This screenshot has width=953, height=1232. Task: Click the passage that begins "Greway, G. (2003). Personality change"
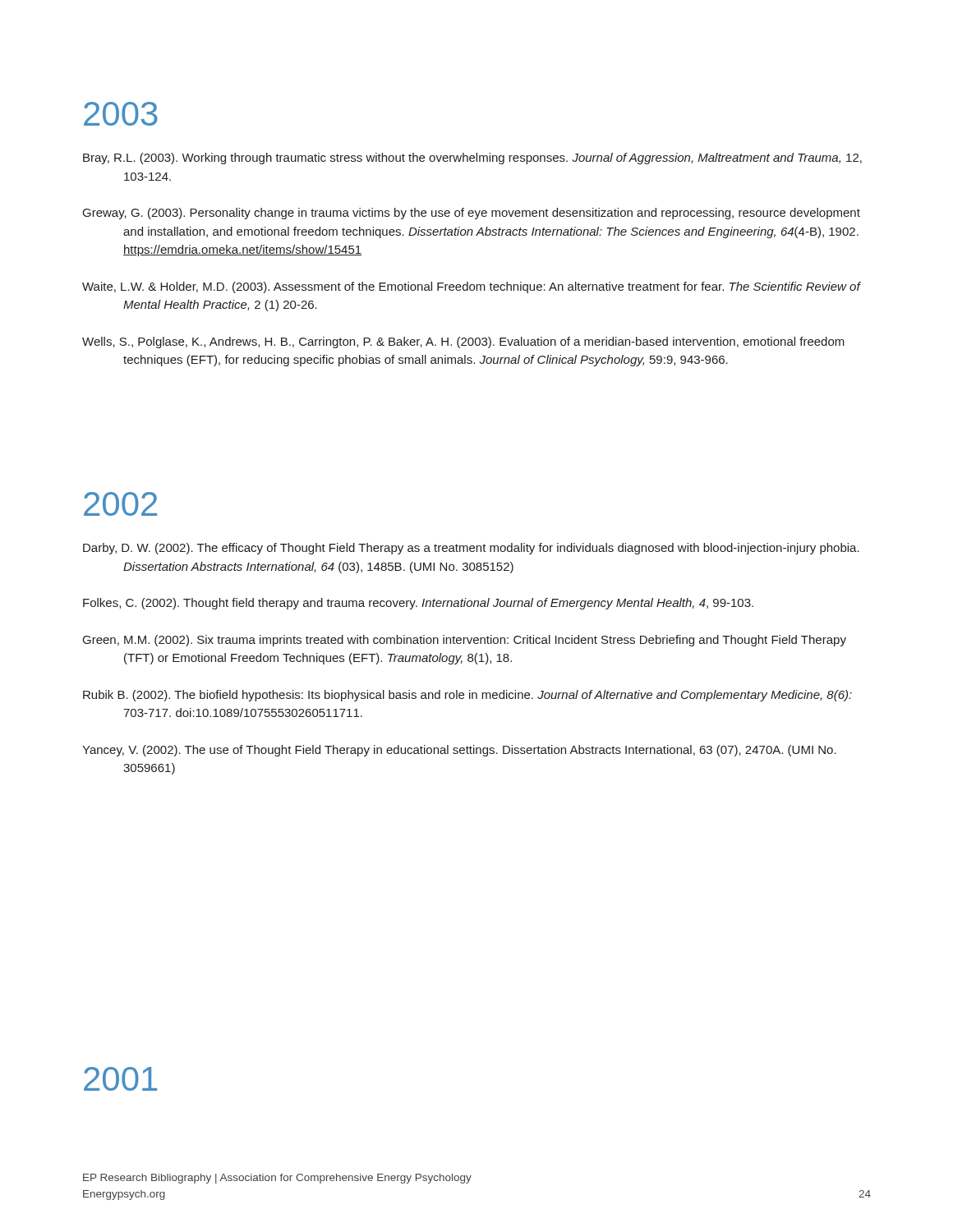pos(471,231)
